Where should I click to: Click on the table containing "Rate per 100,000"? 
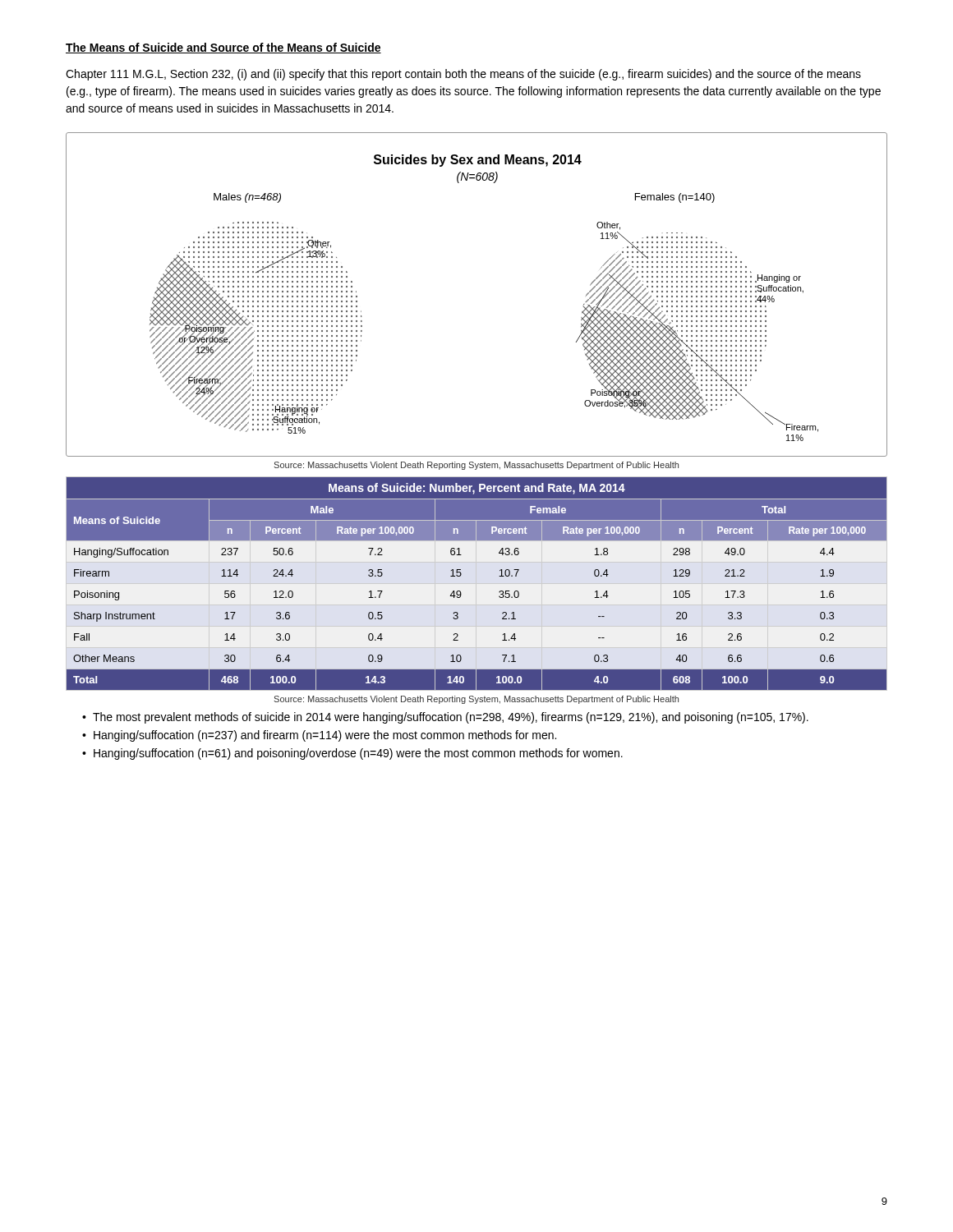pos(476,584)
